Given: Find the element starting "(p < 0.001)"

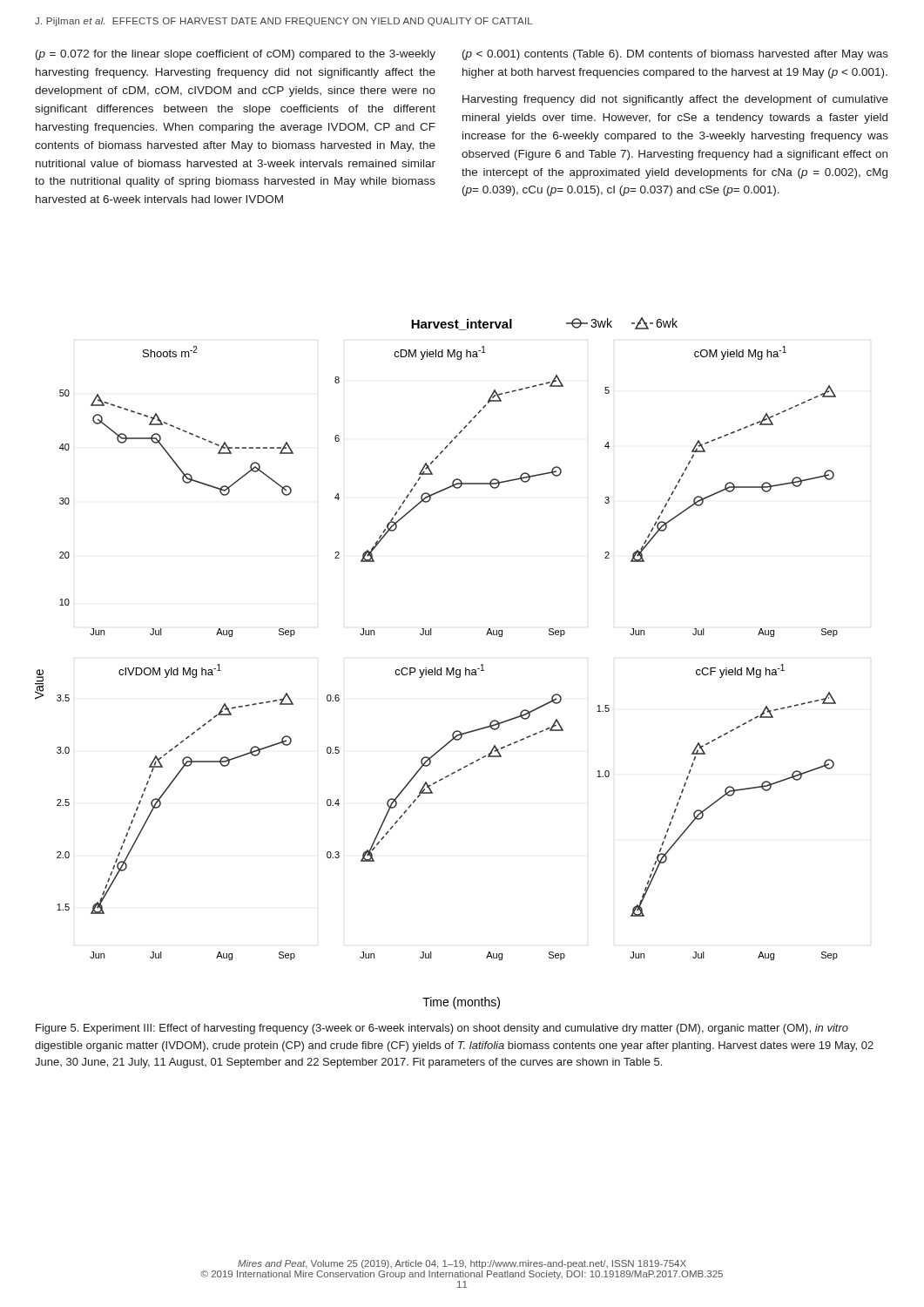Looking at the screenshot, I should 675,123.
